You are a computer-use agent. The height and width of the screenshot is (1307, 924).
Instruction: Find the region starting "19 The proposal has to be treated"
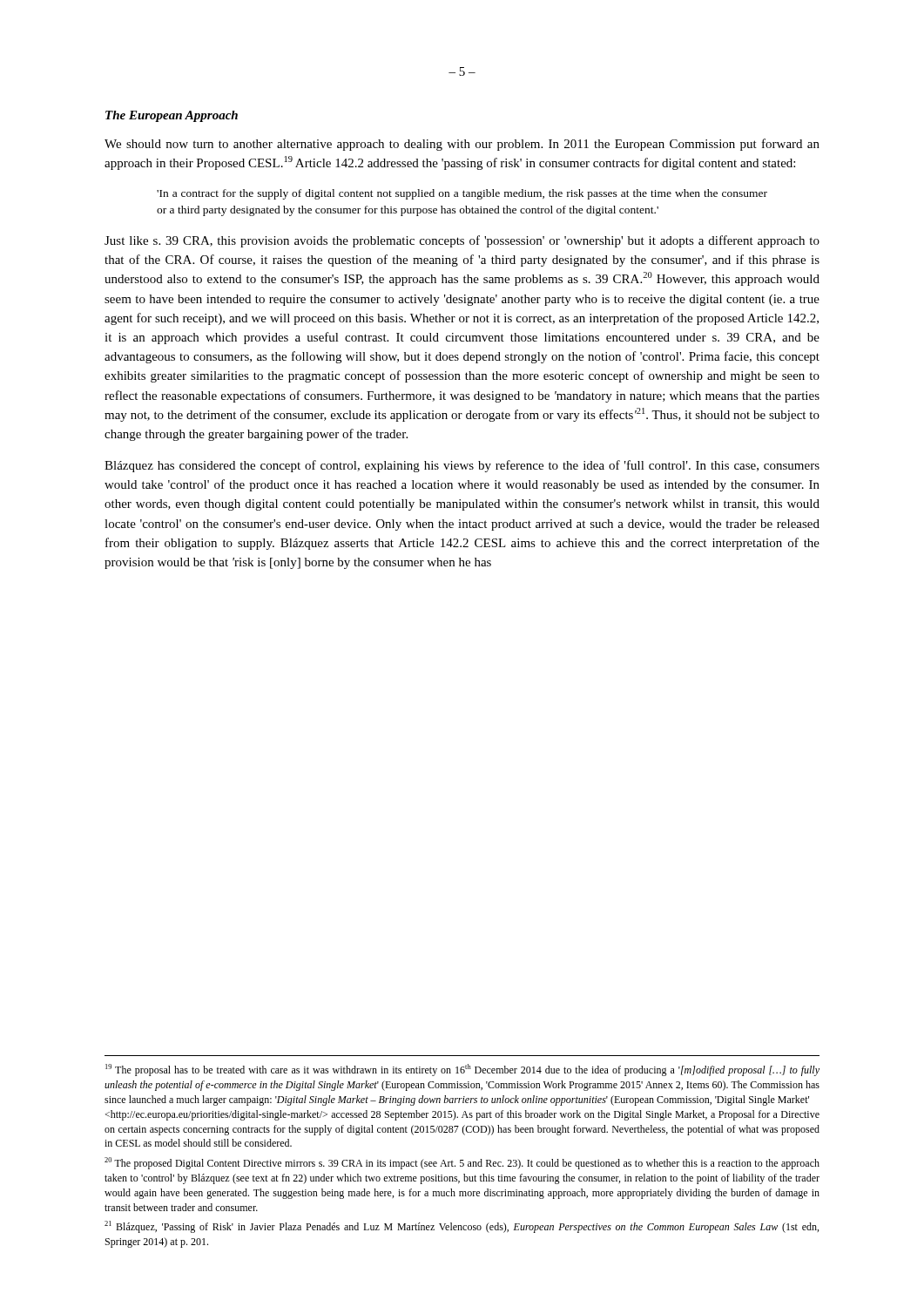click(x=462, y=1107)
